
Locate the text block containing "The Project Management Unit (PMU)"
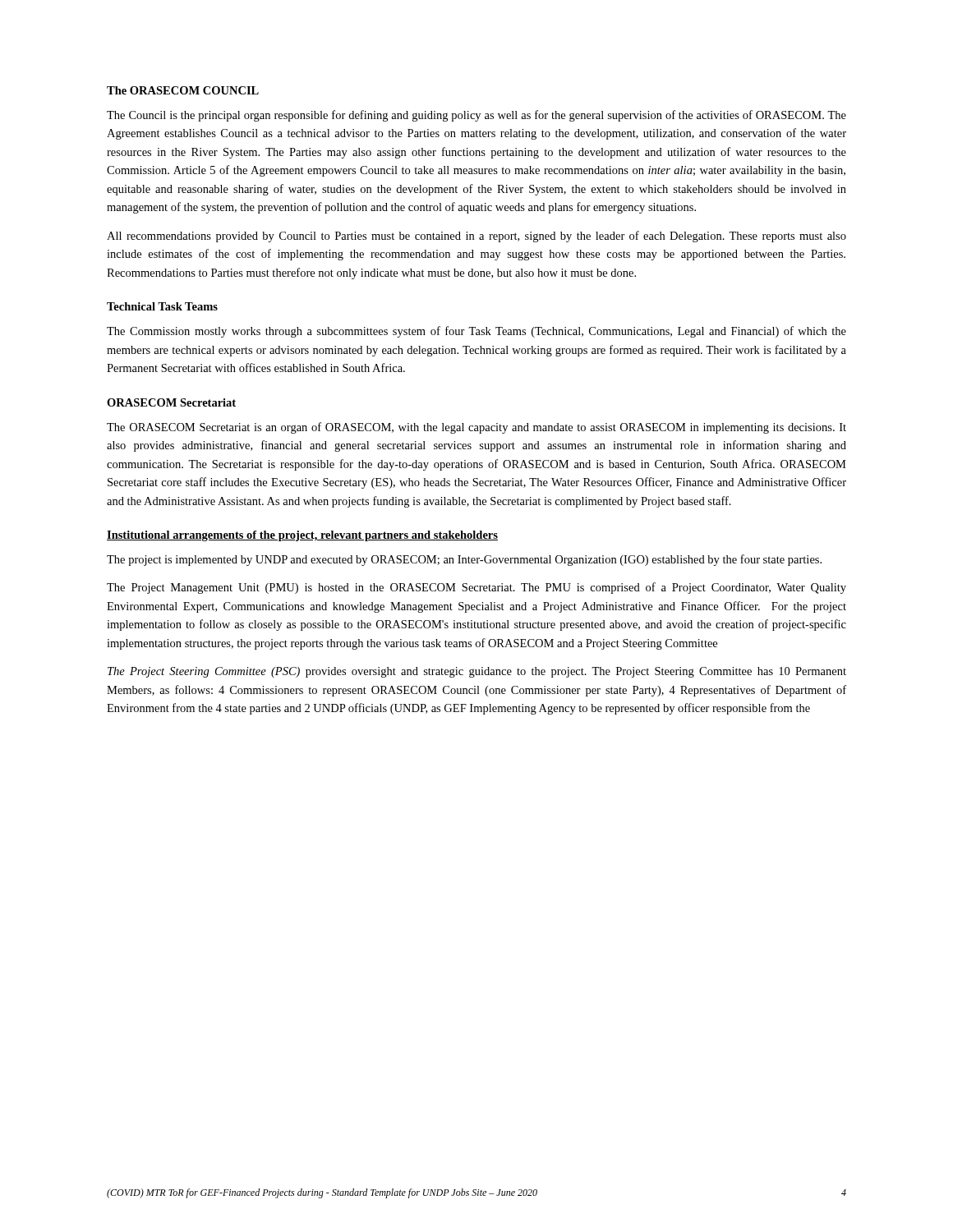coord(476,615)
